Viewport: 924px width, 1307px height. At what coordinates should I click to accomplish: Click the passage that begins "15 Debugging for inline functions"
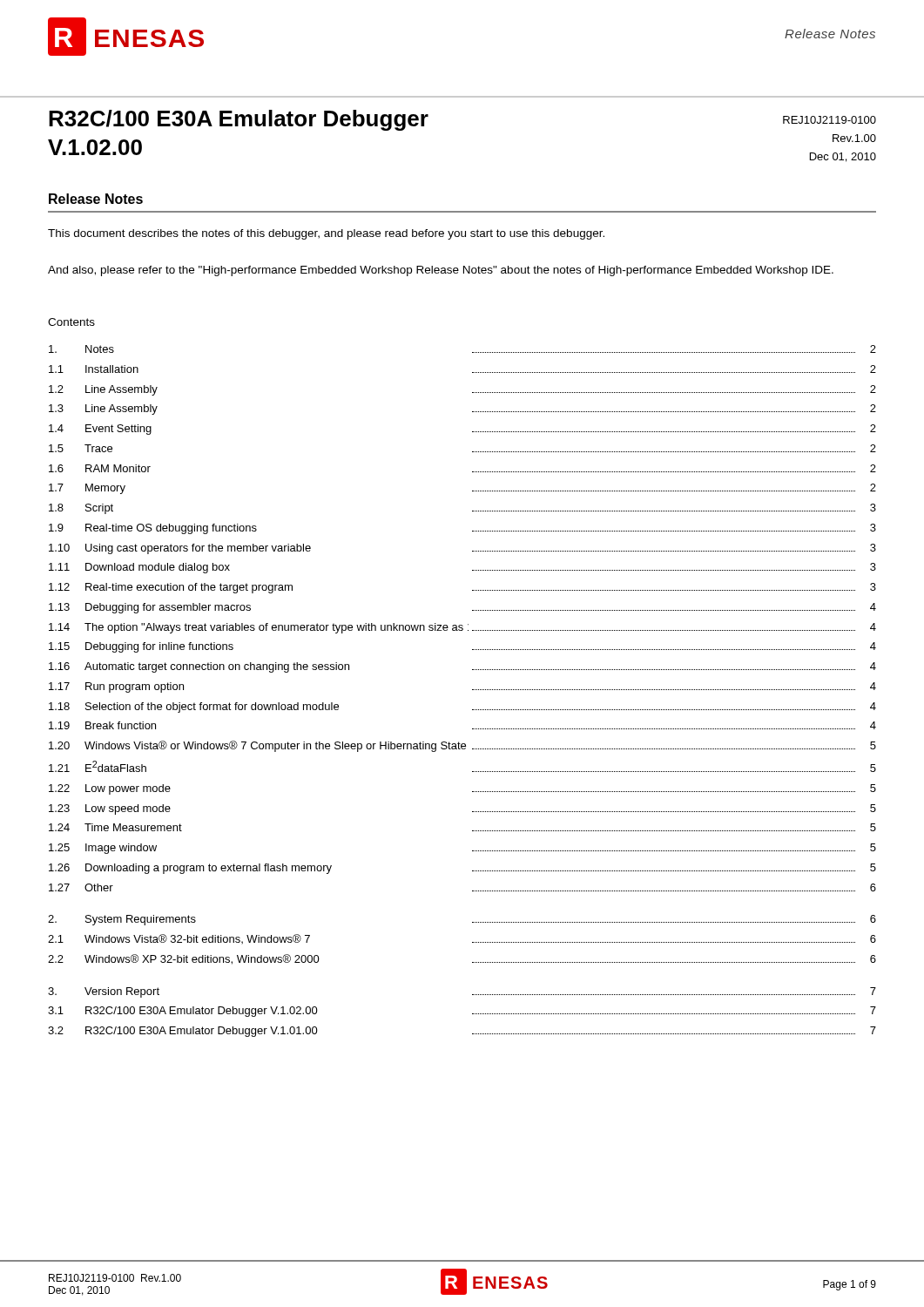(462, 647)
